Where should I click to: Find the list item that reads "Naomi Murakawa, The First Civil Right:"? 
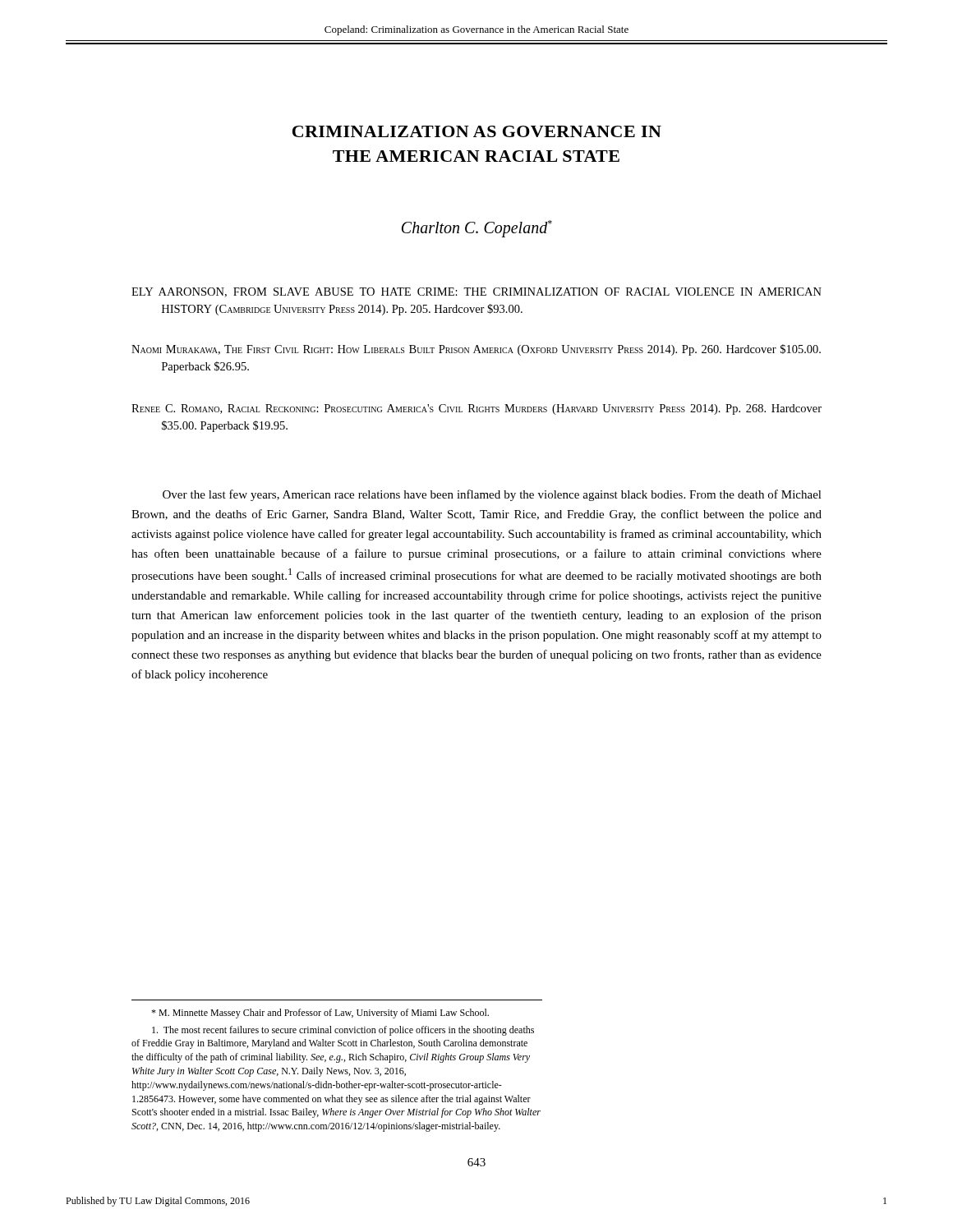pos(476,358)
